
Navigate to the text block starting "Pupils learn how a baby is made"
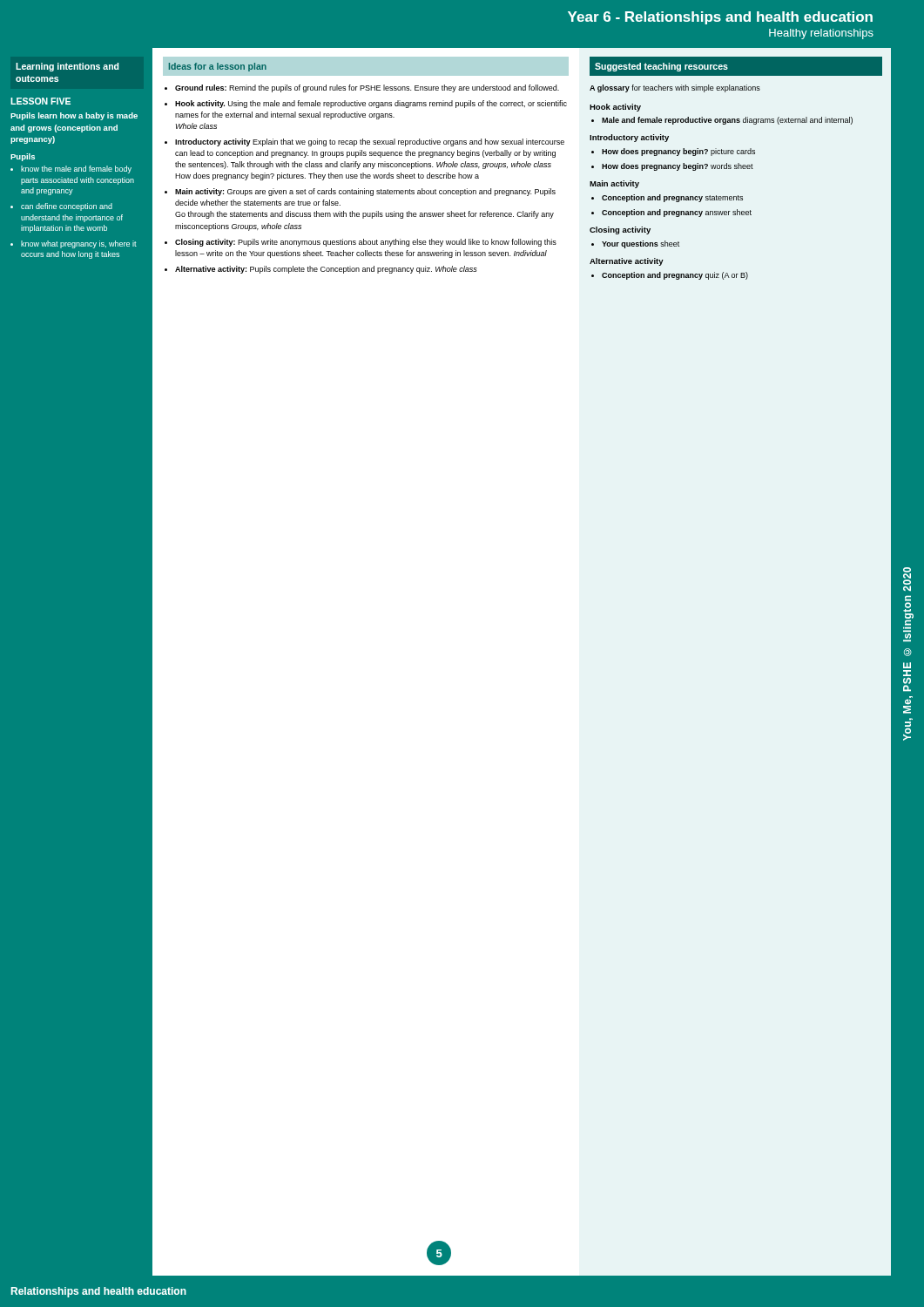pyautogui.click(x=74, y=127)
